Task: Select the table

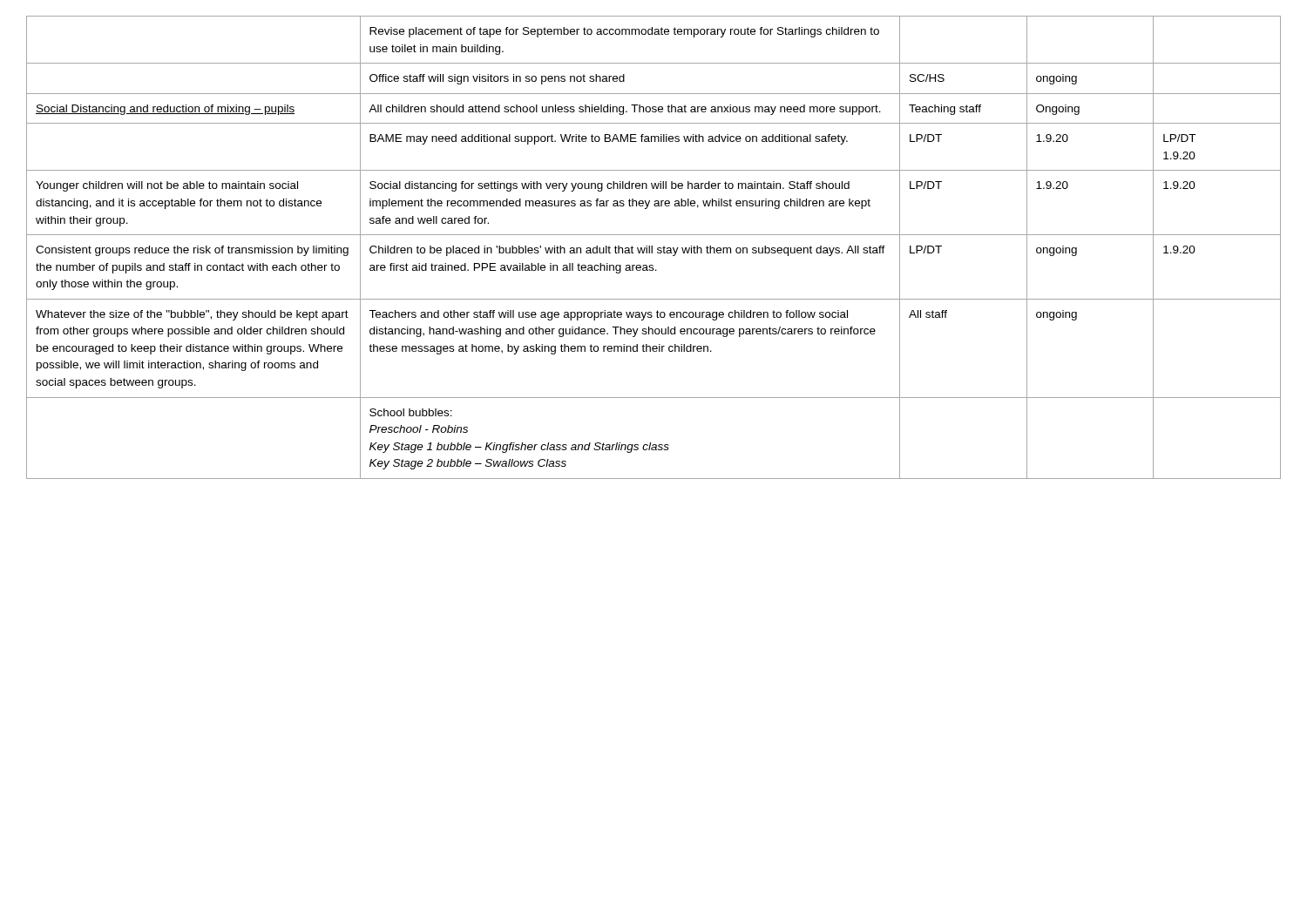Action: point(654,247)
